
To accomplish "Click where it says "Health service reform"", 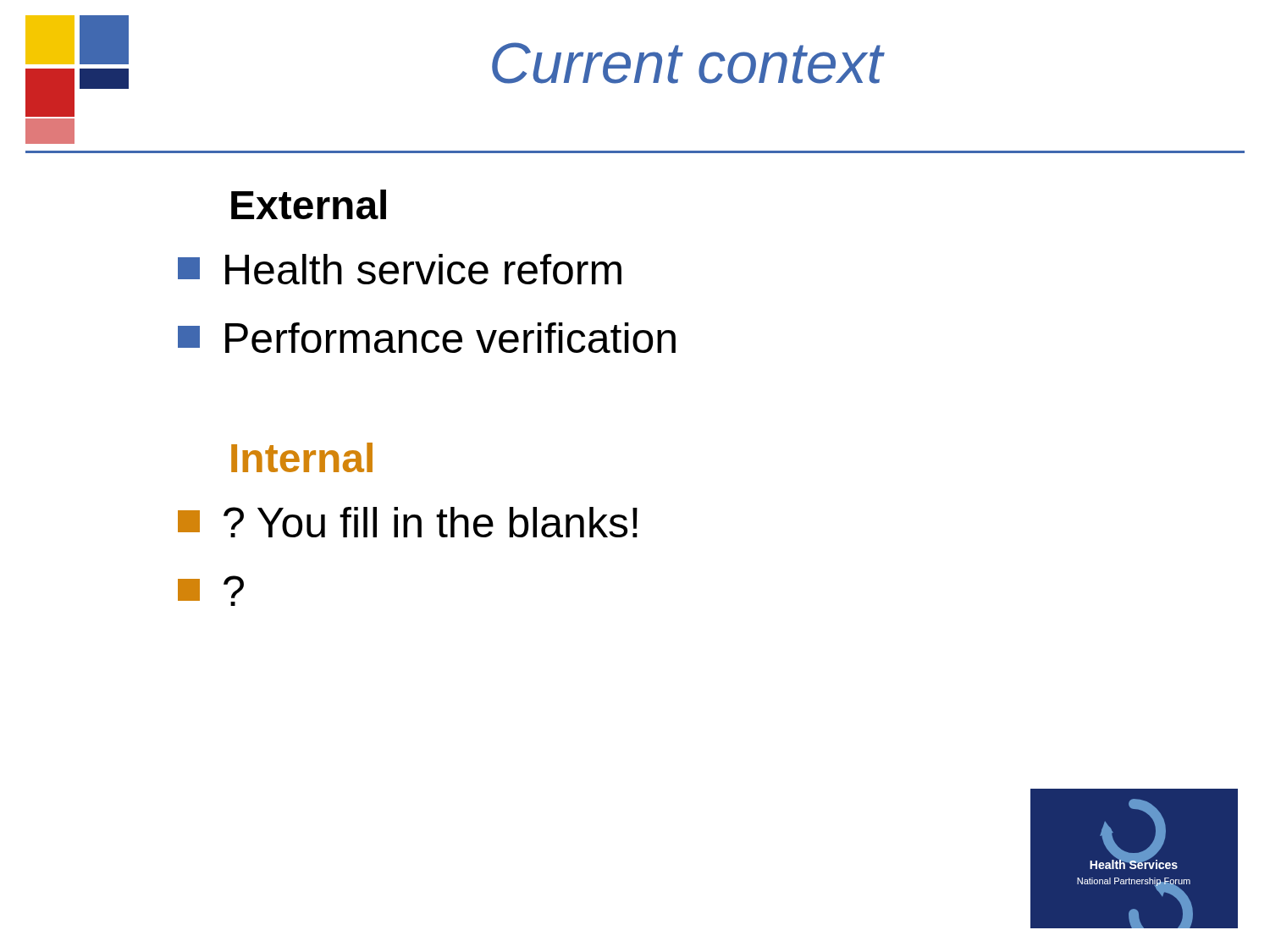I will (x=401, y=270).
